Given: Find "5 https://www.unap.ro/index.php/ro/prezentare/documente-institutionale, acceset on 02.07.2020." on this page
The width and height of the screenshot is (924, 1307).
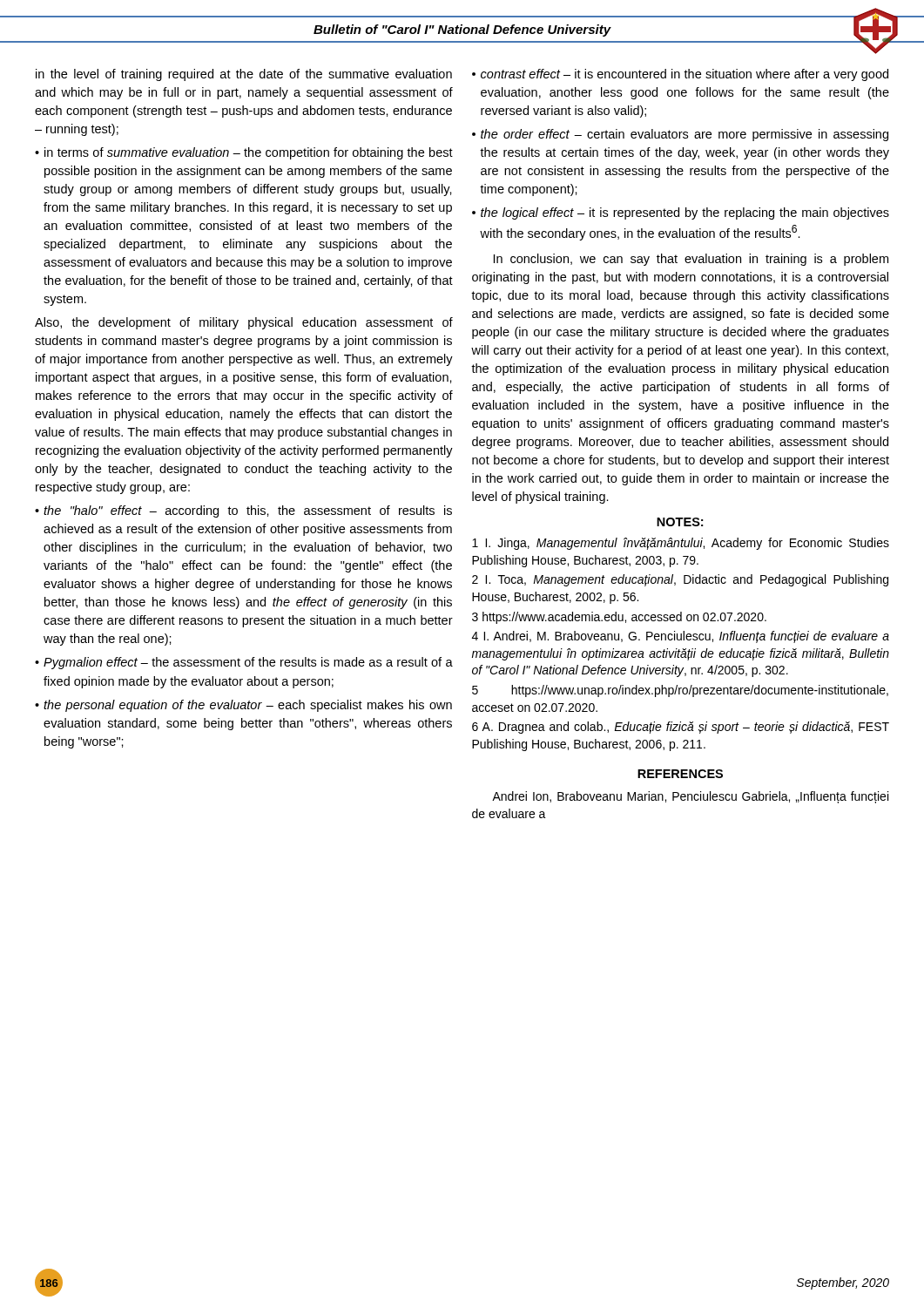Looking at the screenshot, I should [x=680, y=699].
